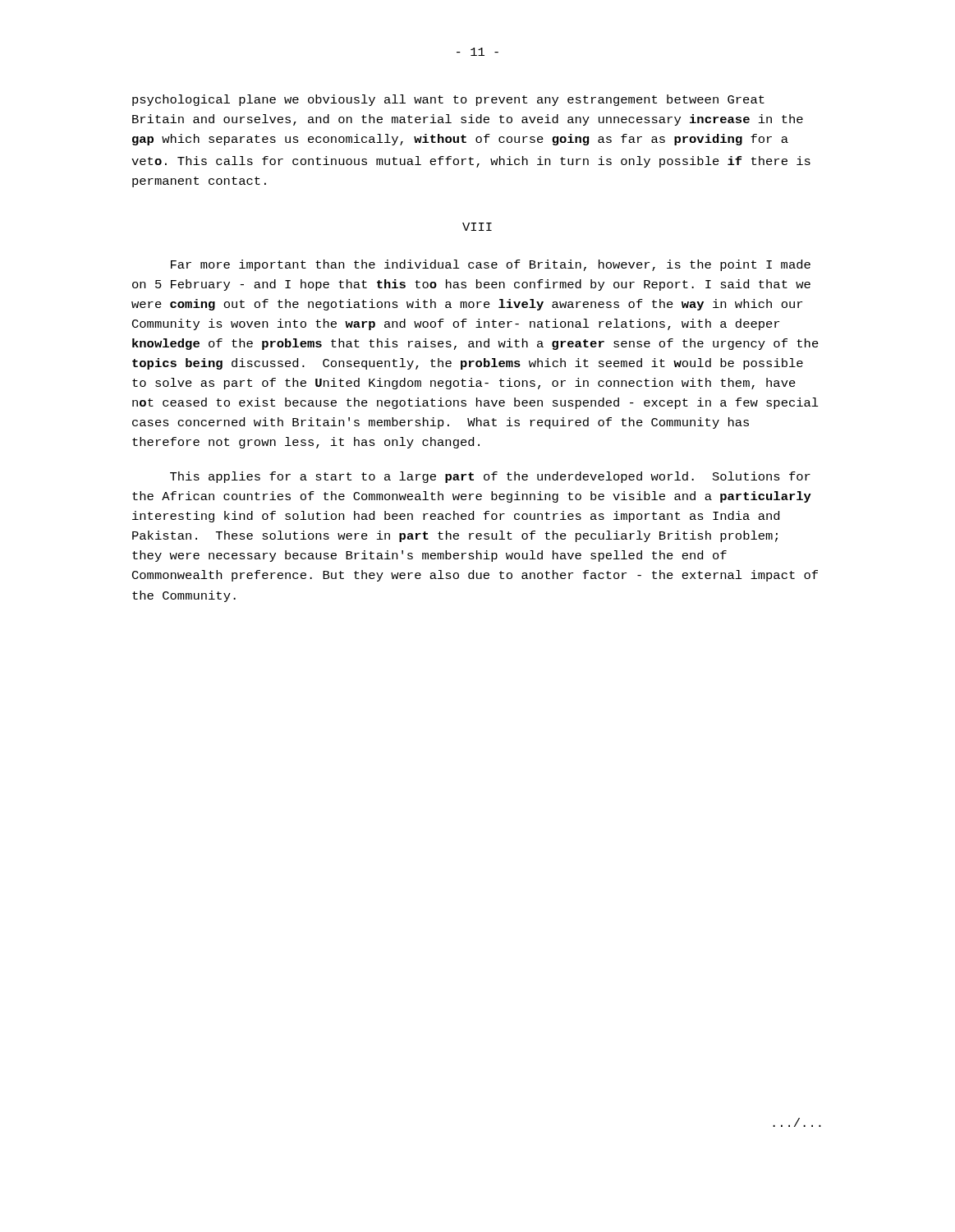This screenshot has height=1232, width=955.
Task: Locate the text block with the text "psychological plane we obviously all want"
Action: pyautogui.click(x=471, y=141)
